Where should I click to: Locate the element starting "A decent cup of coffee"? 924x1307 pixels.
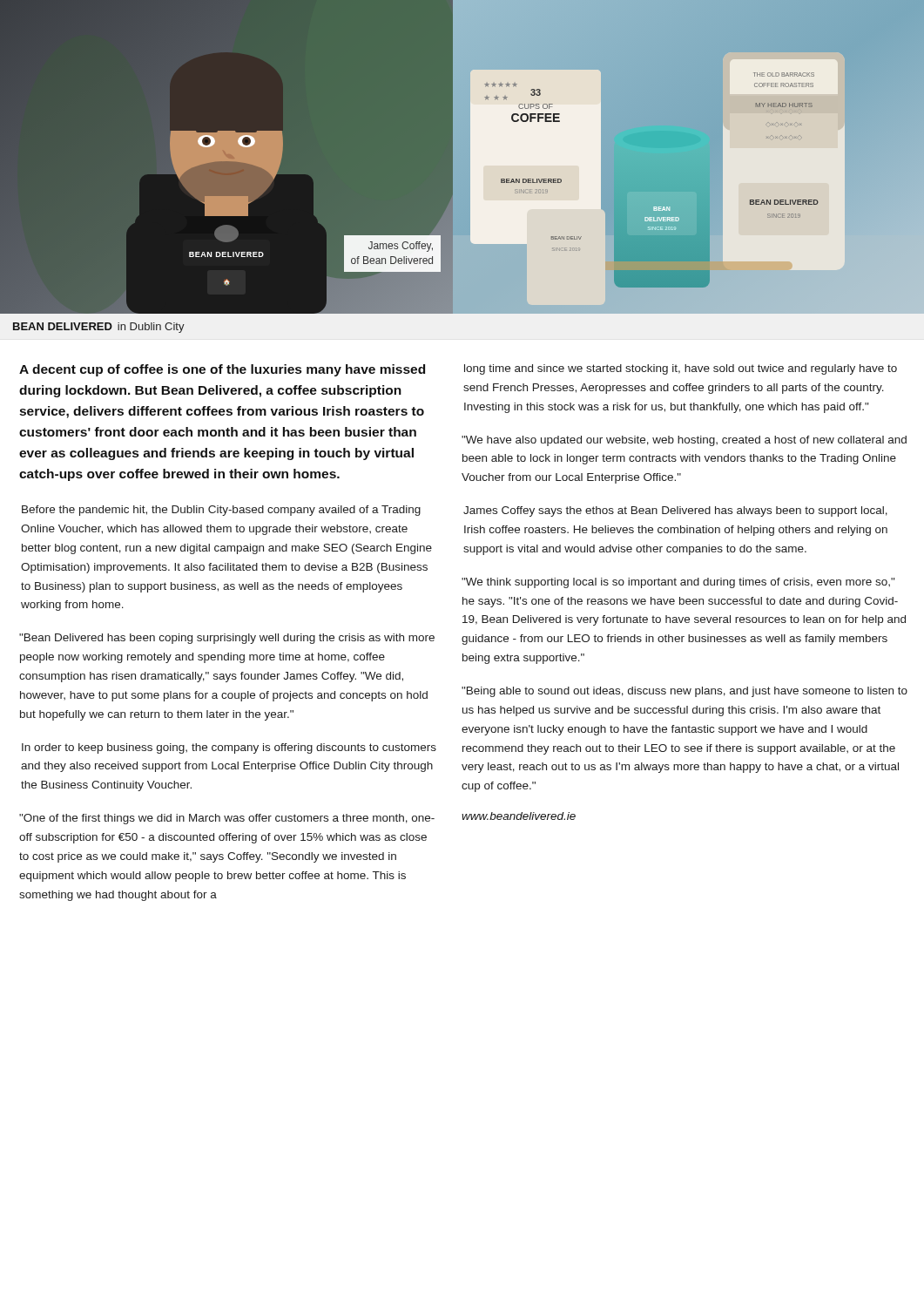pos(223,421)
